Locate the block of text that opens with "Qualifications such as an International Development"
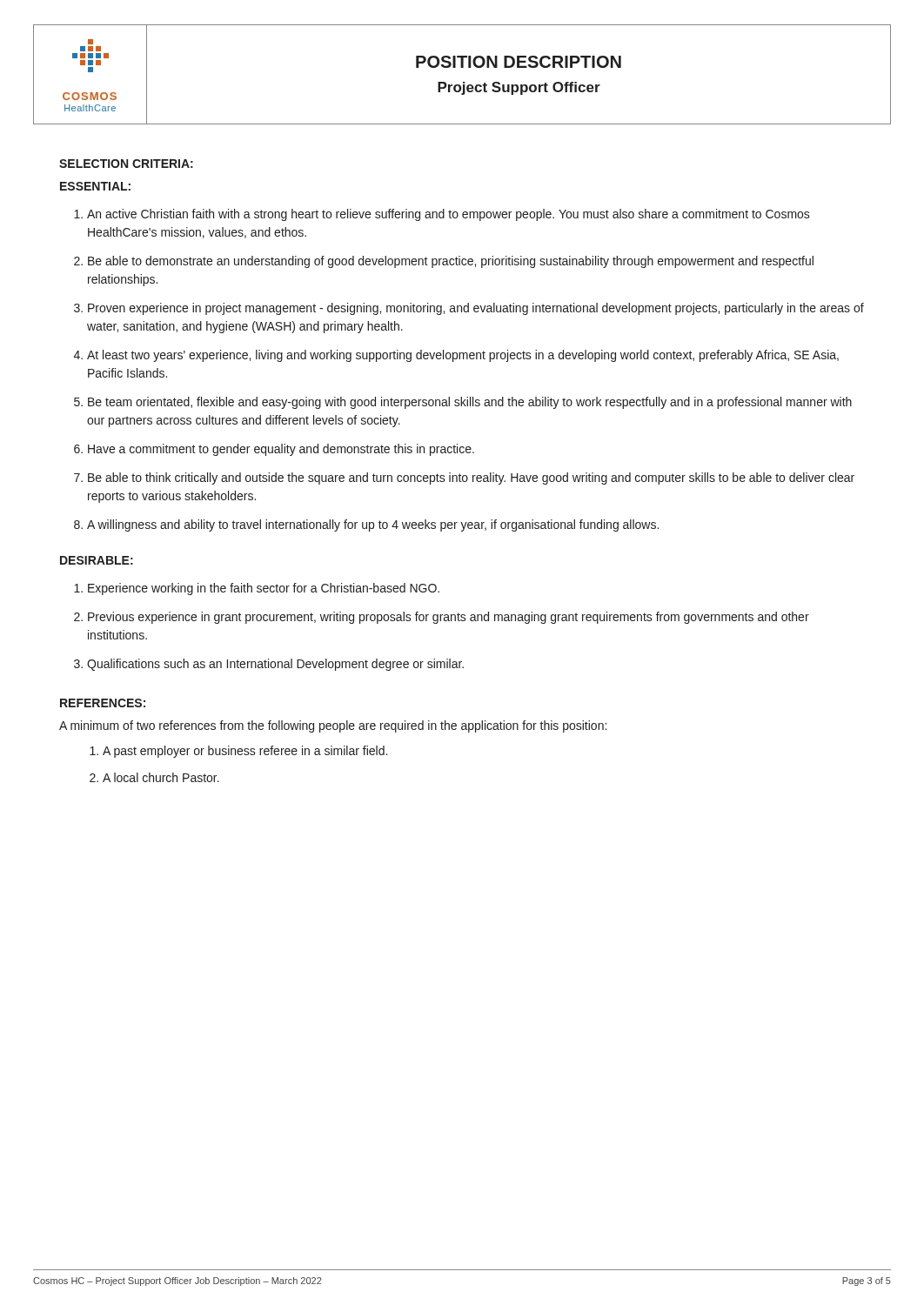Image resolution: width=924 pixels, height=1305 pixels. coord(276,664)
